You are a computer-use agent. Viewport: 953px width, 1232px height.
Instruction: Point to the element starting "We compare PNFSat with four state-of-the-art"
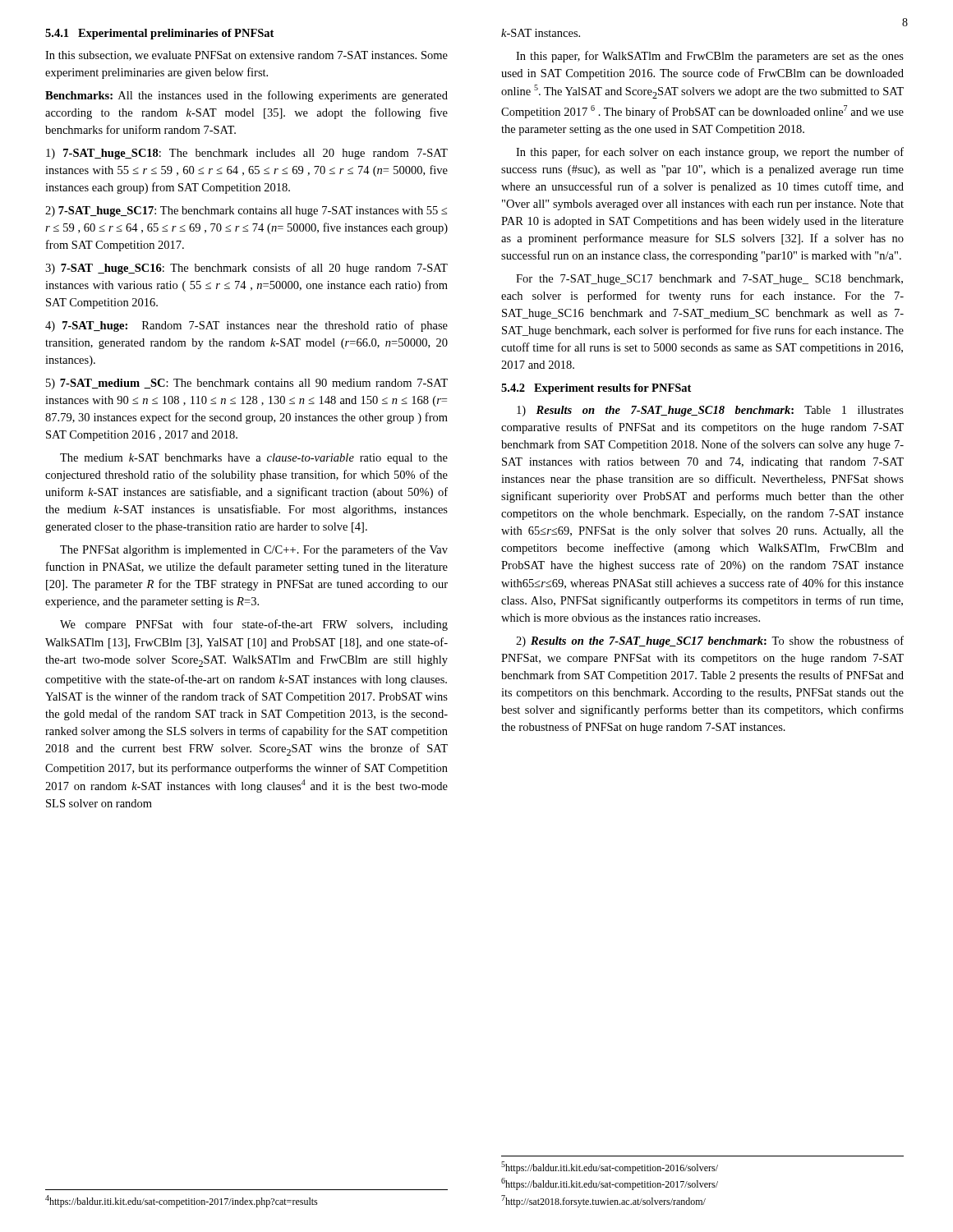[246, 714]
